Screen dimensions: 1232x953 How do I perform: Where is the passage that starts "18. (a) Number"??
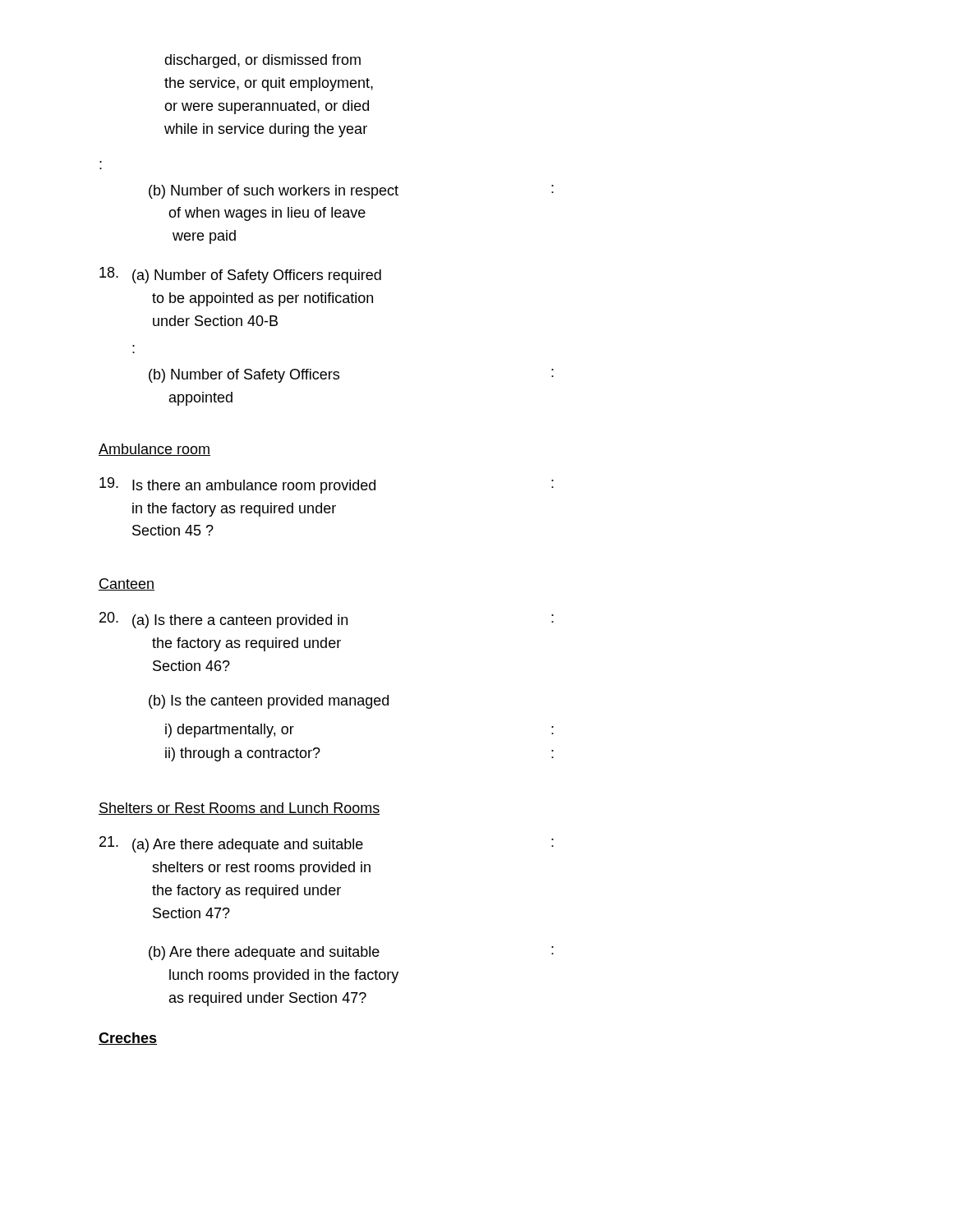point(337,299)
